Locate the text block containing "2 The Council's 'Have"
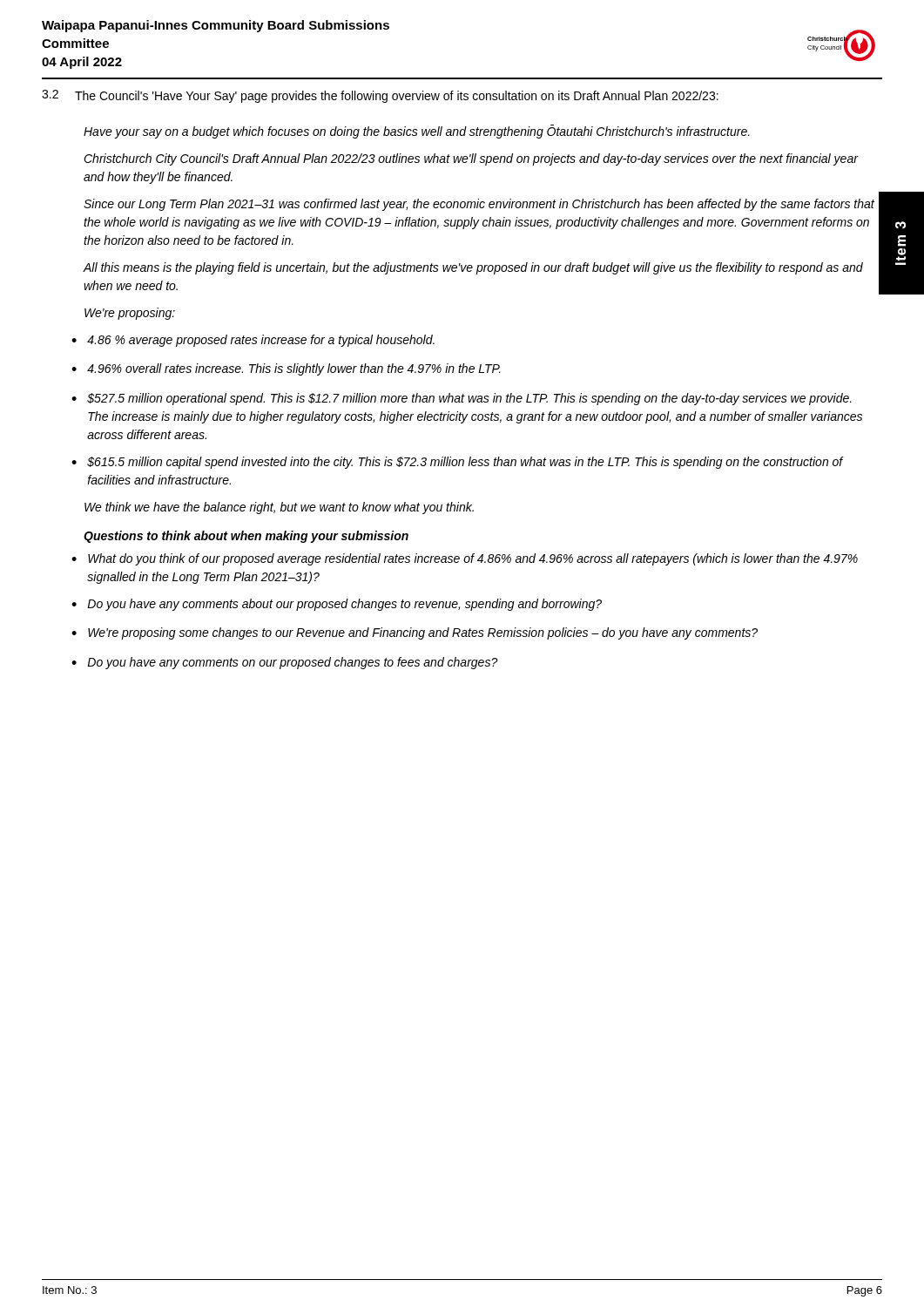 (x=459, y=101)
